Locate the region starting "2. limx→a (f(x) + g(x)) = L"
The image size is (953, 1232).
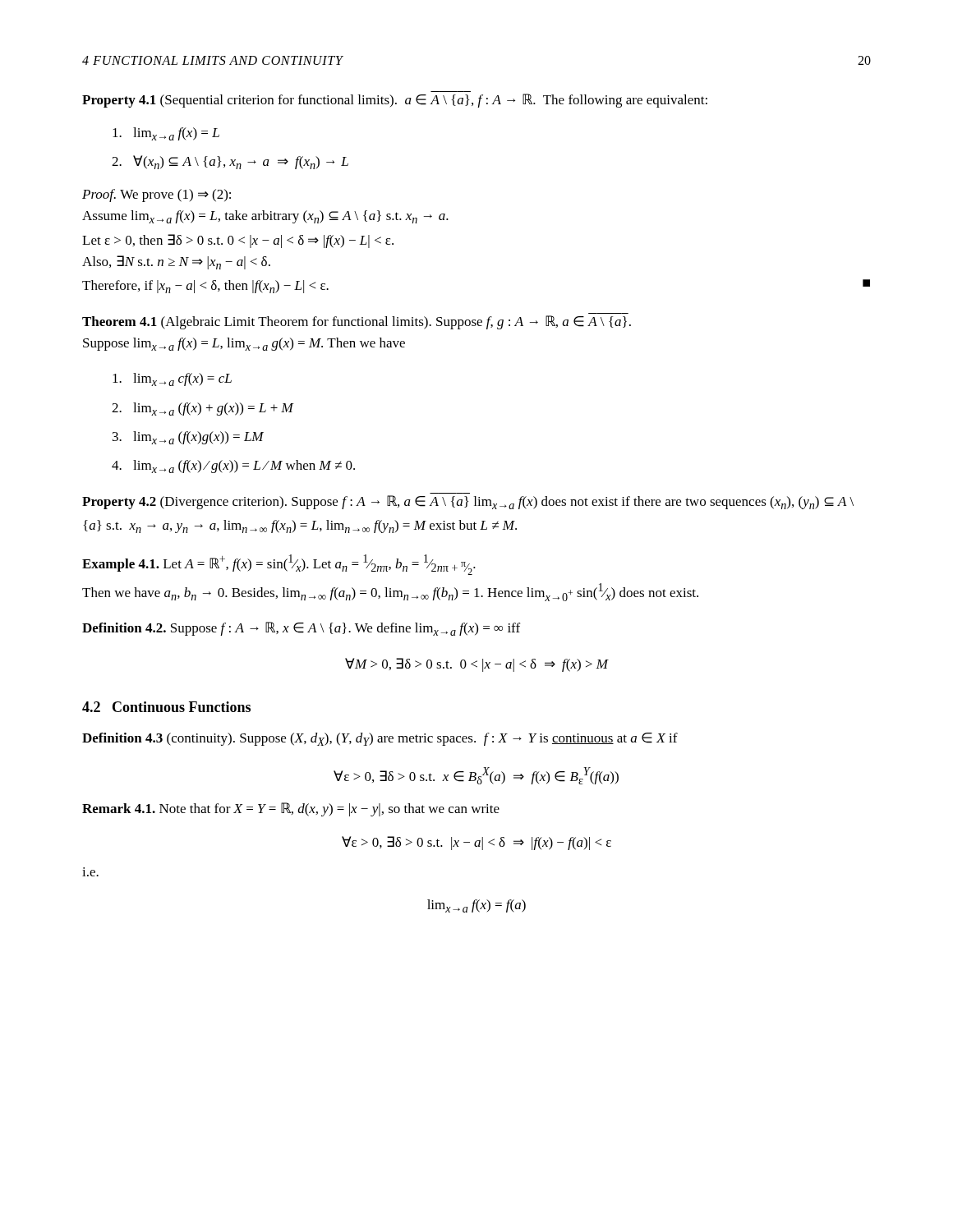202,409
